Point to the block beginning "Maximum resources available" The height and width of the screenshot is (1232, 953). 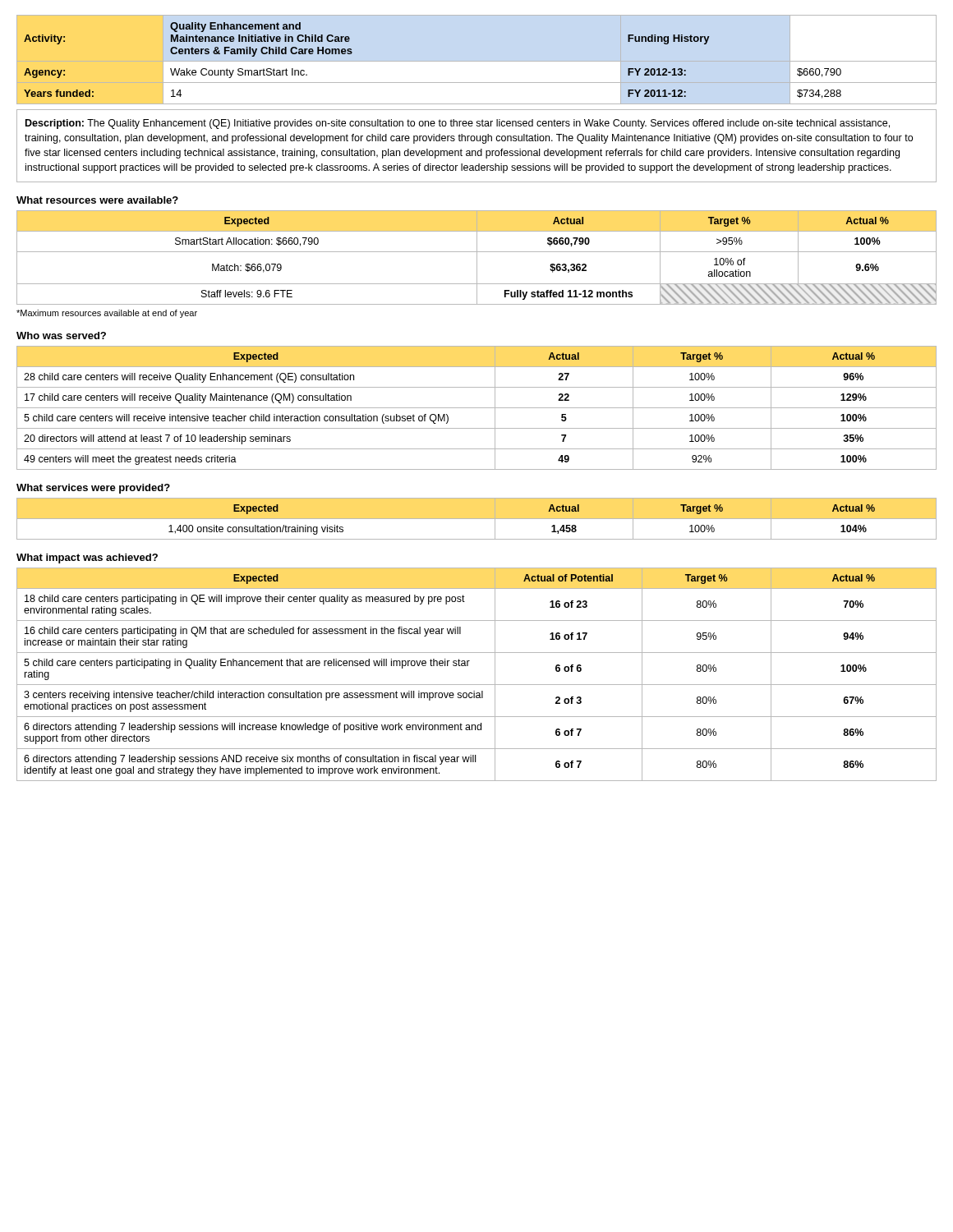[x=107, y=313]
